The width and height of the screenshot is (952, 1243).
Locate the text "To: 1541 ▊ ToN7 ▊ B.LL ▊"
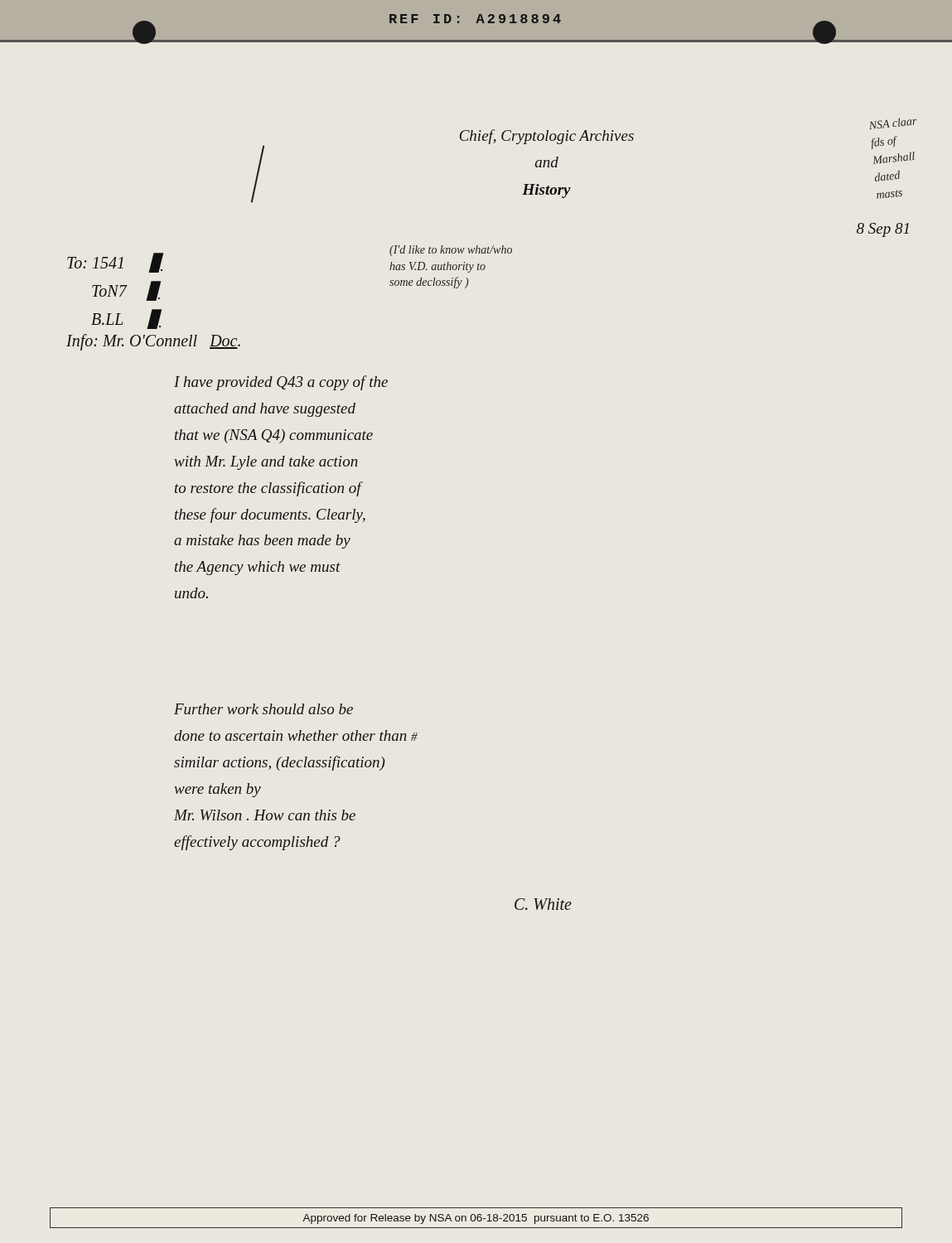[x=114, y=291]
